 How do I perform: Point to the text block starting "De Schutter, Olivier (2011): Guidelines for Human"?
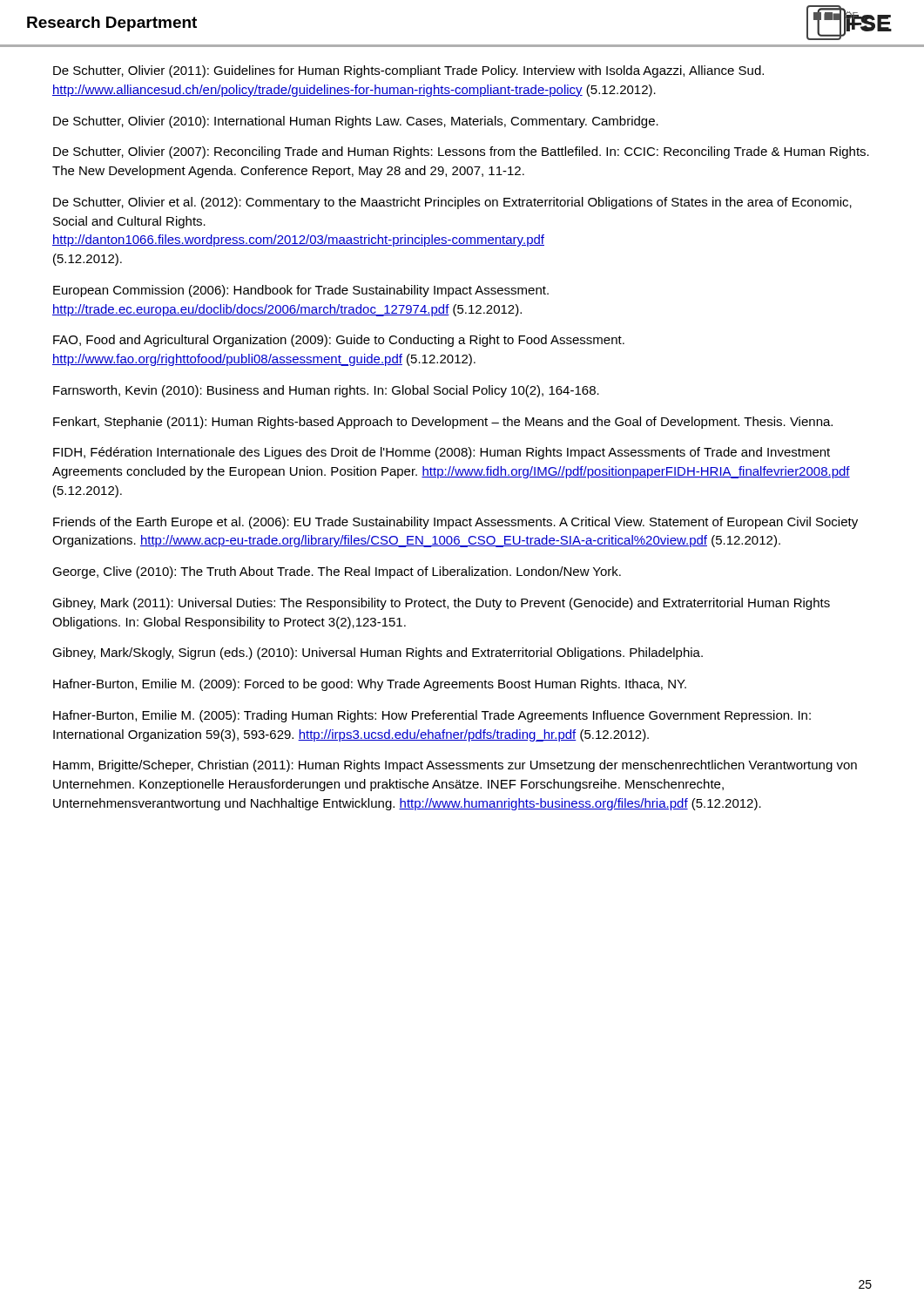point(409,80)
